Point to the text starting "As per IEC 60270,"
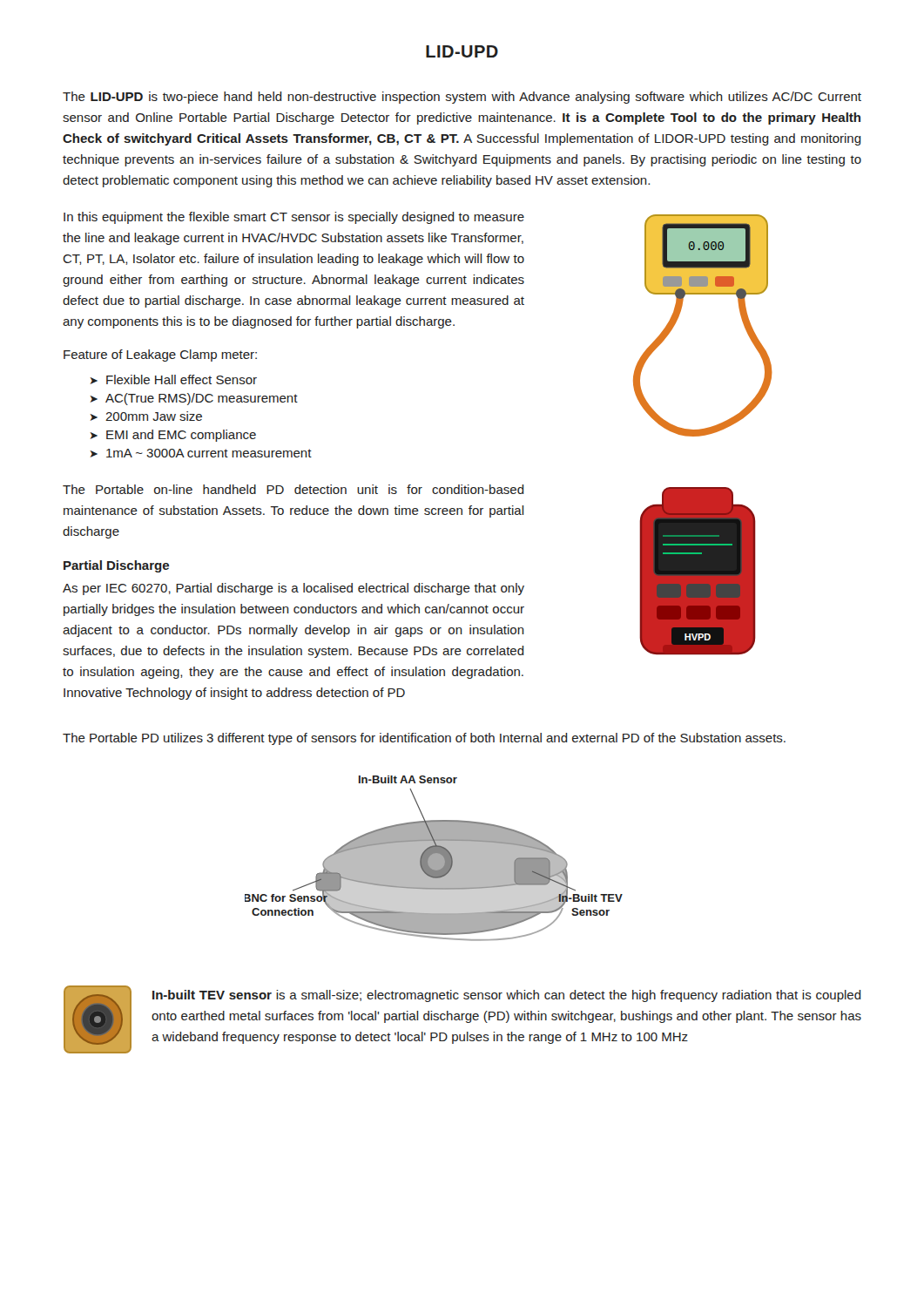This screenshot has height=1307, width=924. click(294, 640)
